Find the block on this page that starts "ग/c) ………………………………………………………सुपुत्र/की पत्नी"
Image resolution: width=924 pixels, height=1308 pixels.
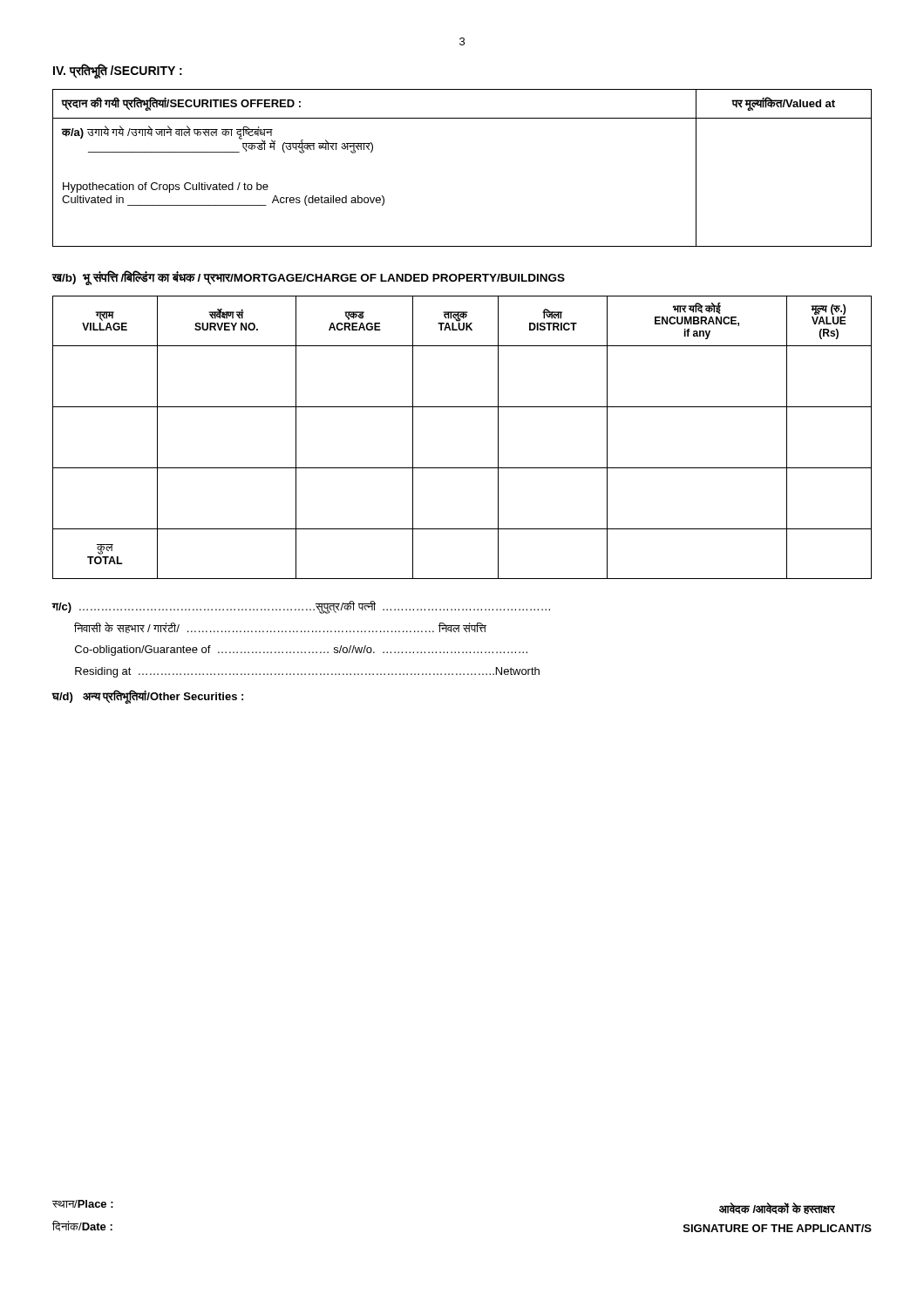[302, 639]
